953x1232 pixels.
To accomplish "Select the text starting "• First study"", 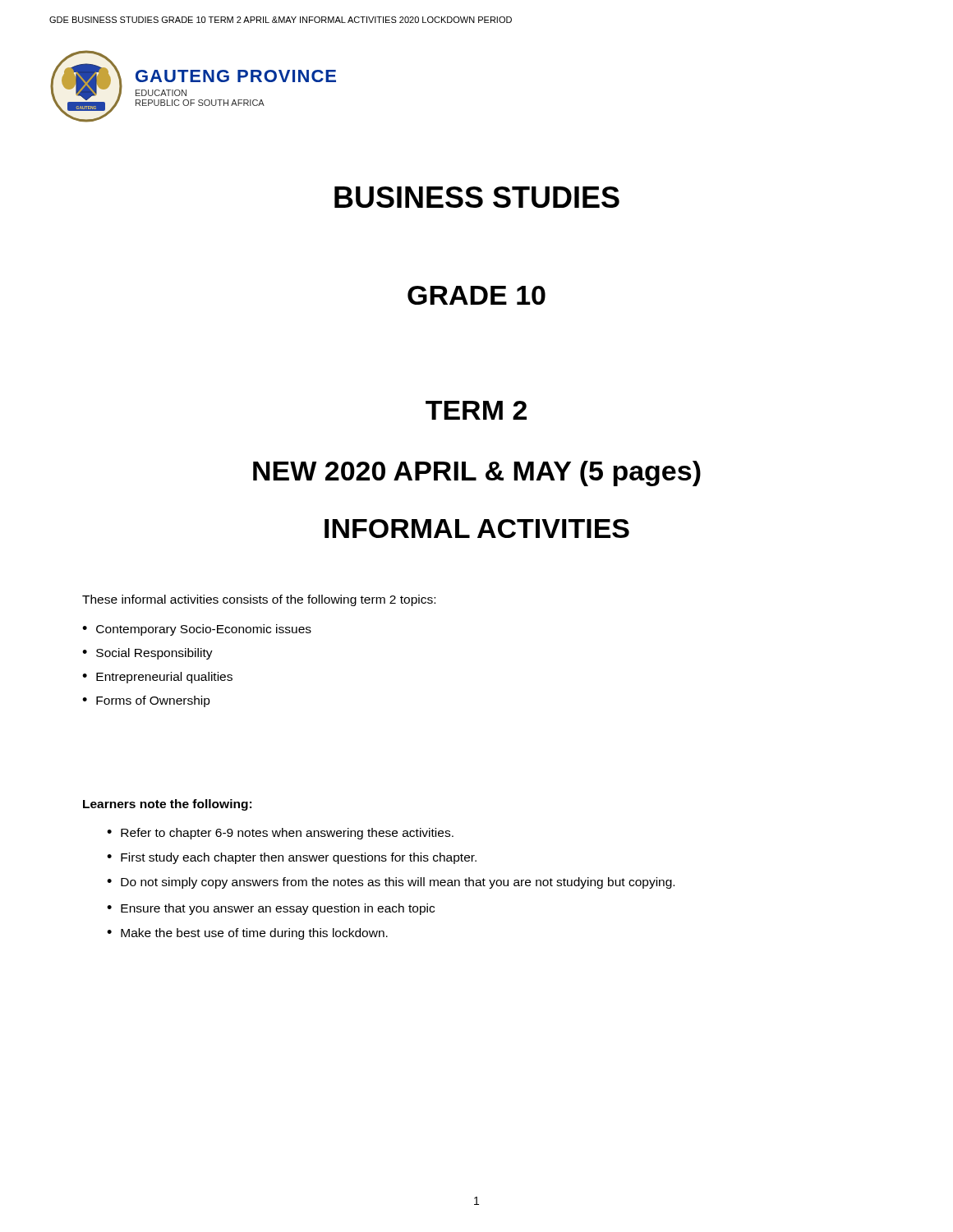I will (292, 858).
